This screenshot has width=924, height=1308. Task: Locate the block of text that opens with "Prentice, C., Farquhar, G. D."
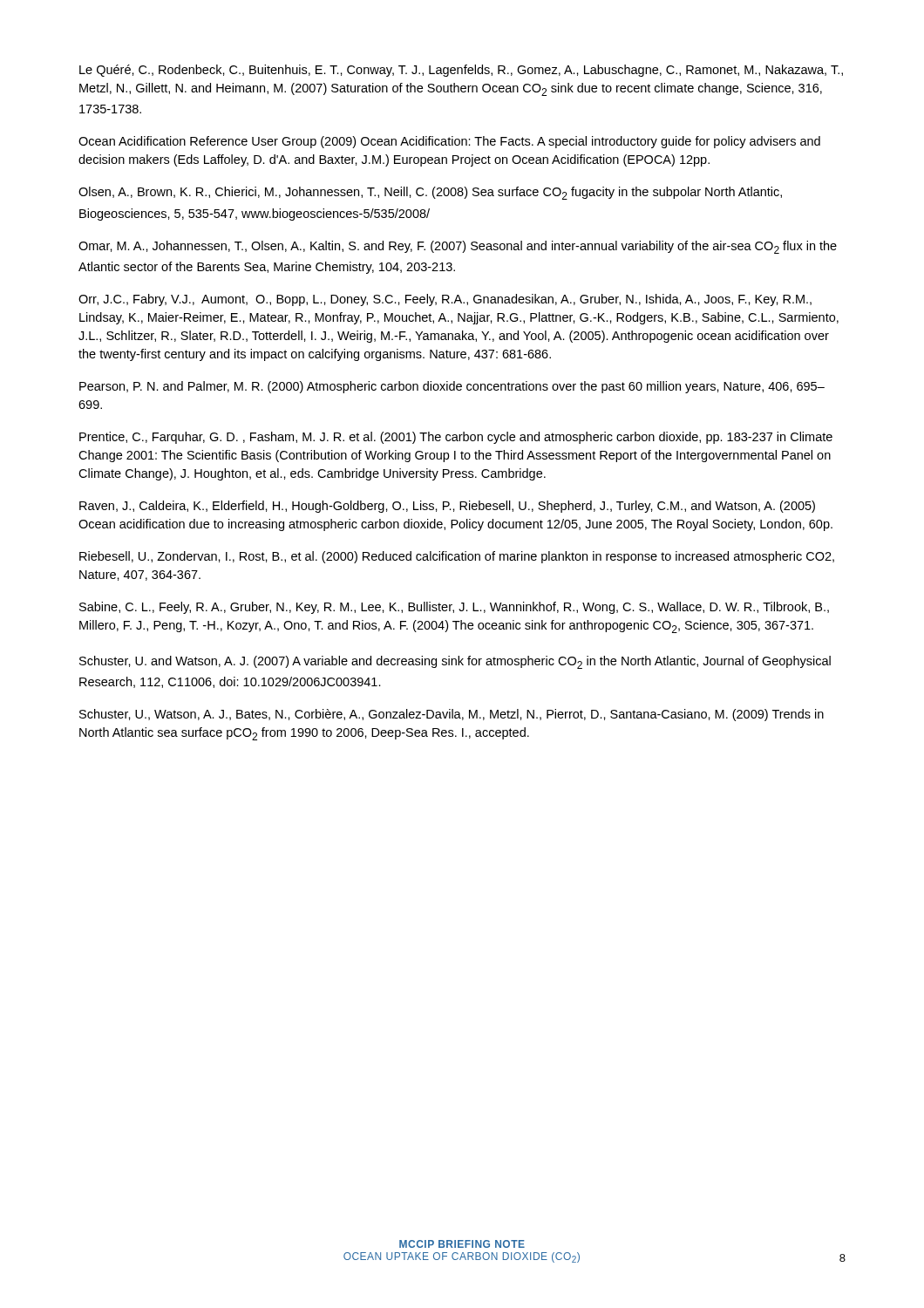click(456, 456)
